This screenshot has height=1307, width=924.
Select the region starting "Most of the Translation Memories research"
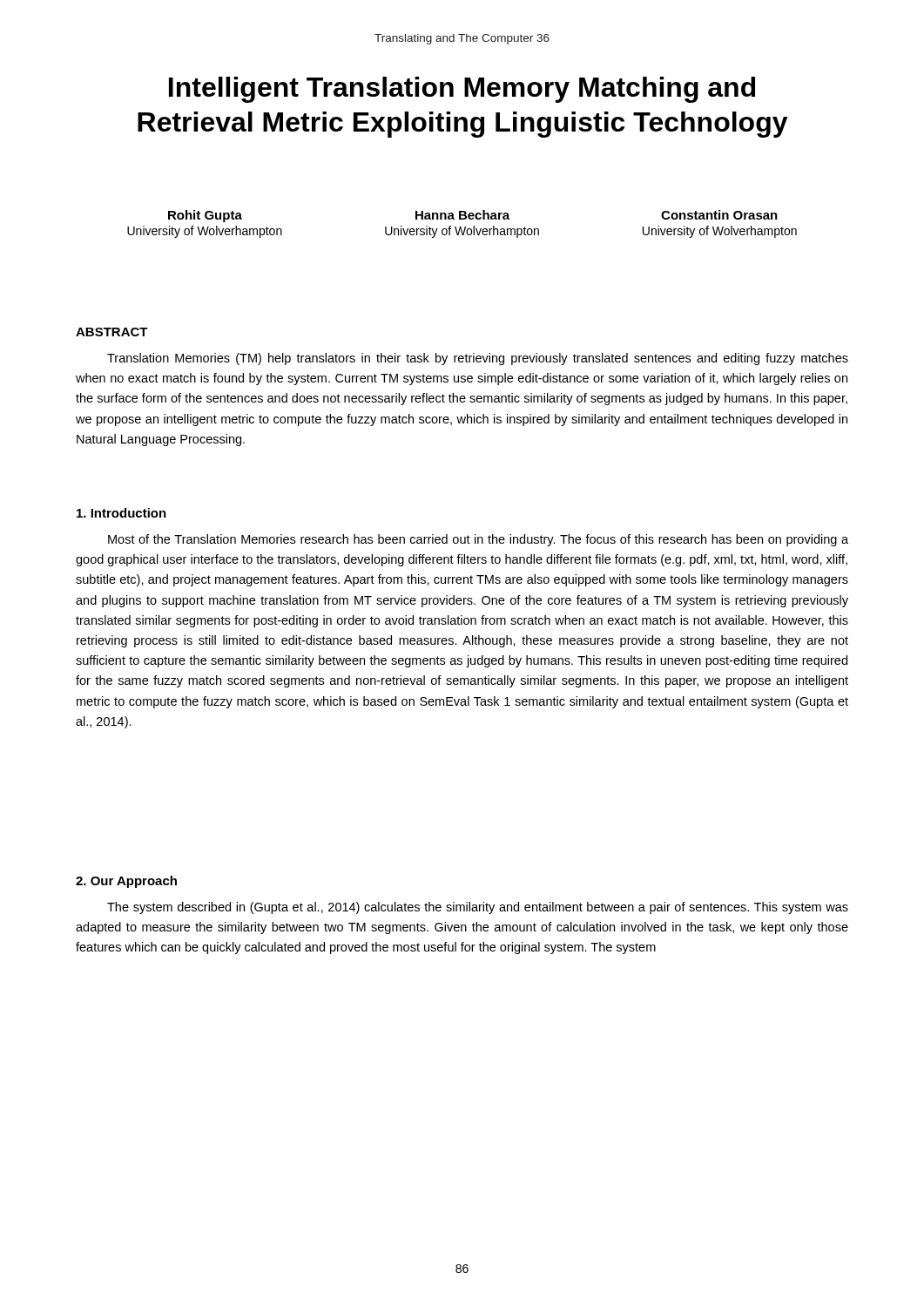click(x=462, y=631)
